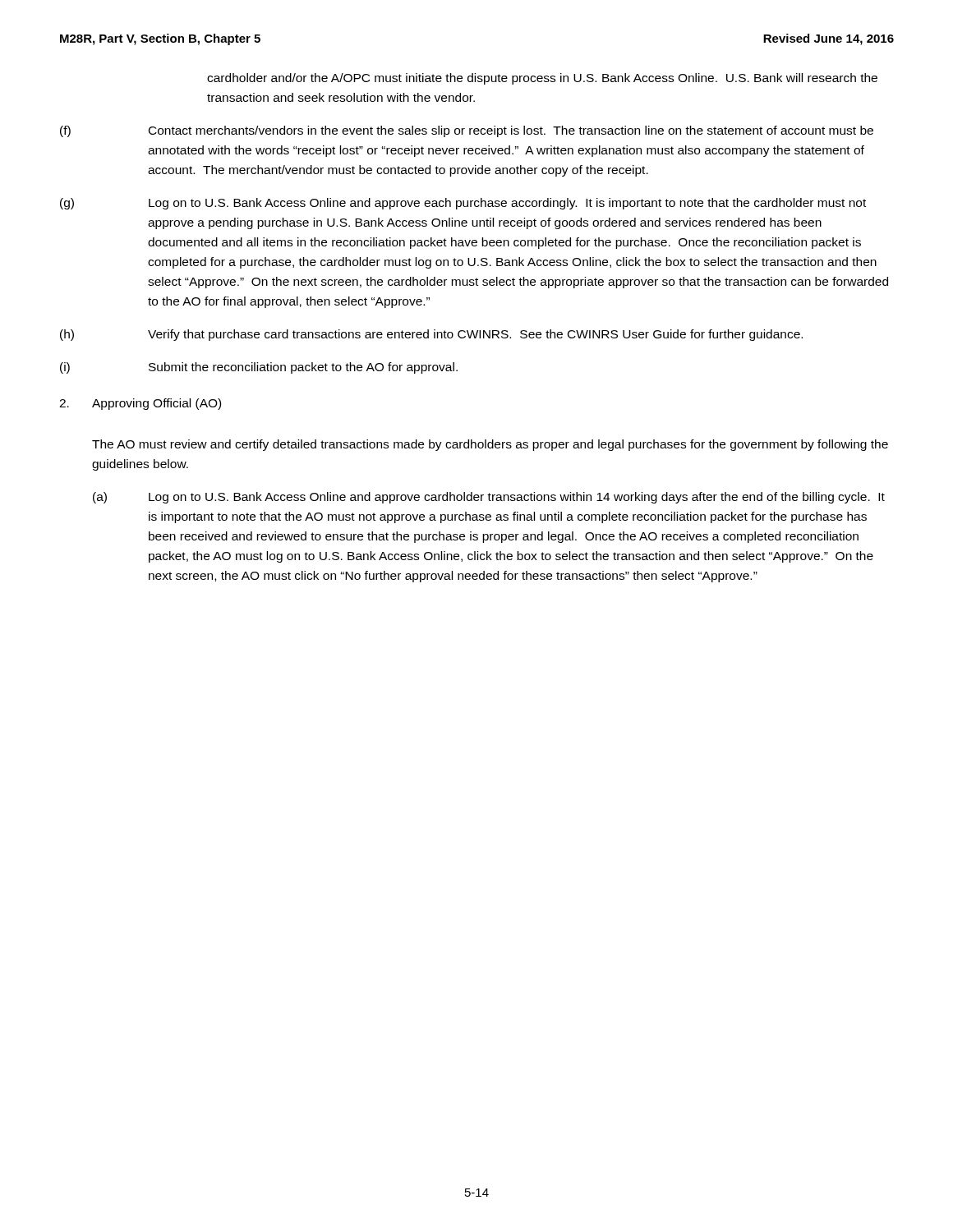Locate the block starting "(g) Log on to U.S. Bank Access"

coord(476,252)
